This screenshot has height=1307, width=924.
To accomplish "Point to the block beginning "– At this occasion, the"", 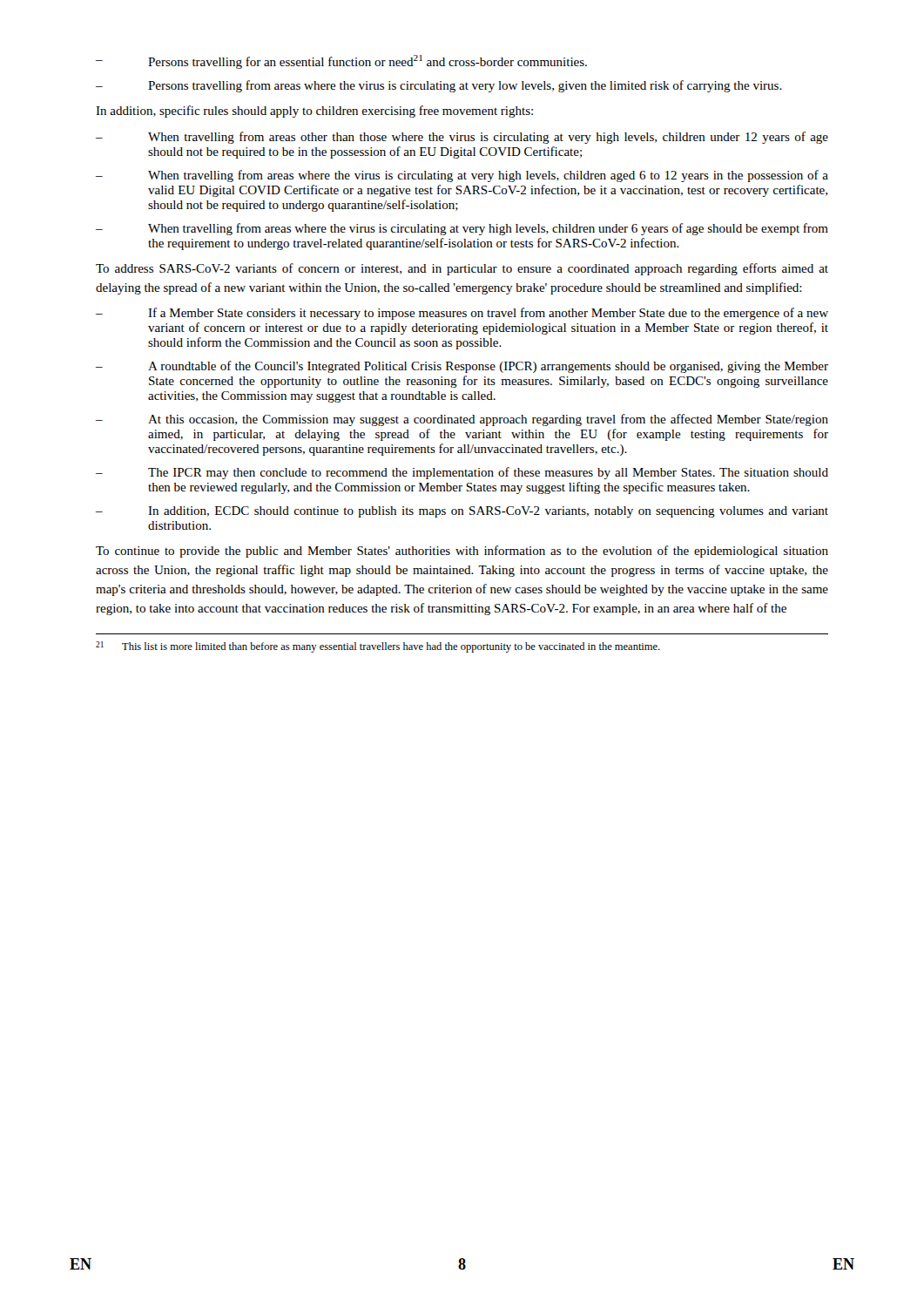I will tap(462, 435).
